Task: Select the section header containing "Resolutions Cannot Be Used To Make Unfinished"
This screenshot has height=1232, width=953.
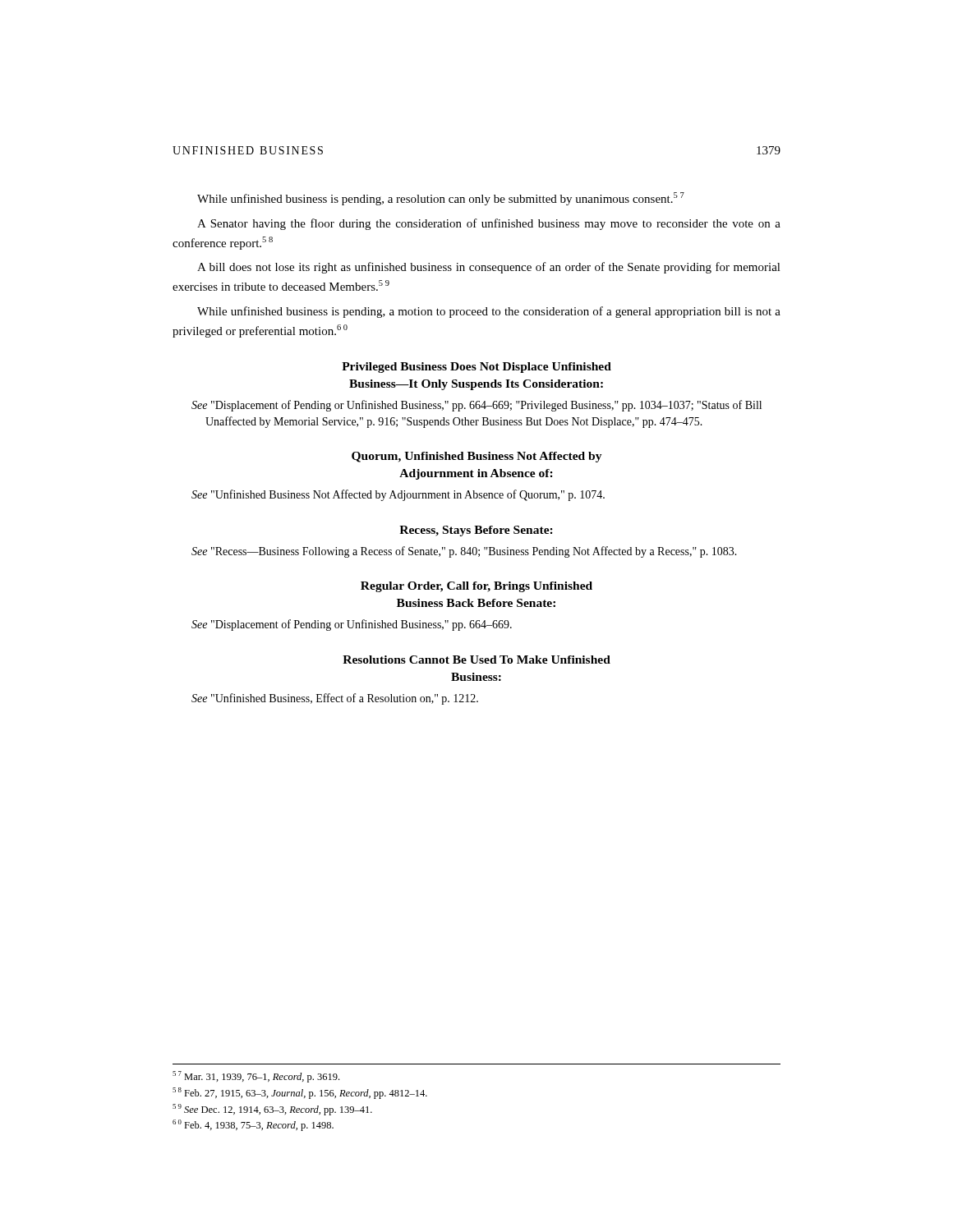Action: [476, 667]
